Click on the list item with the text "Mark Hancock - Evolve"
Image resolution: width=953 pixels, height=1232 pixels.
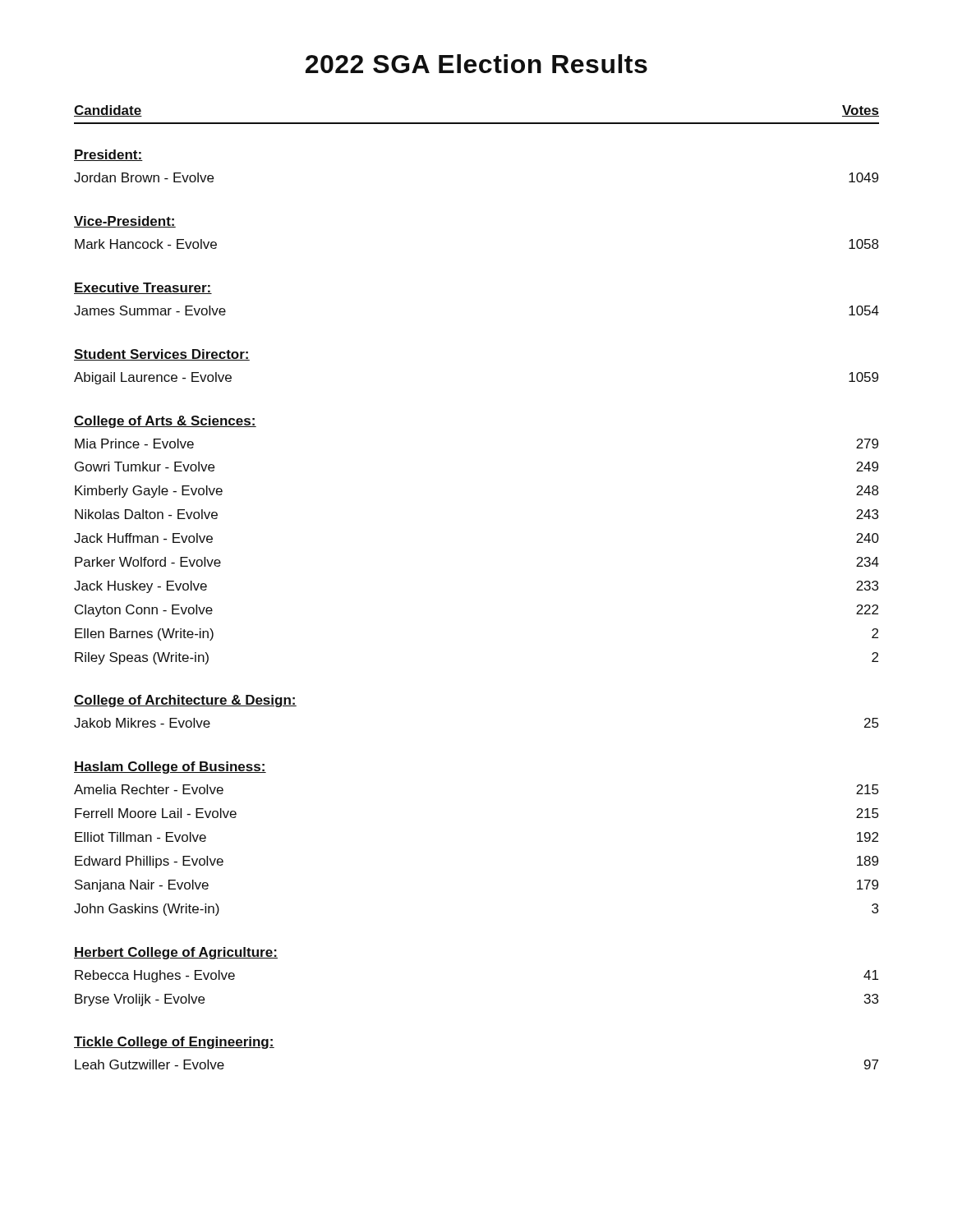point(144,243)
